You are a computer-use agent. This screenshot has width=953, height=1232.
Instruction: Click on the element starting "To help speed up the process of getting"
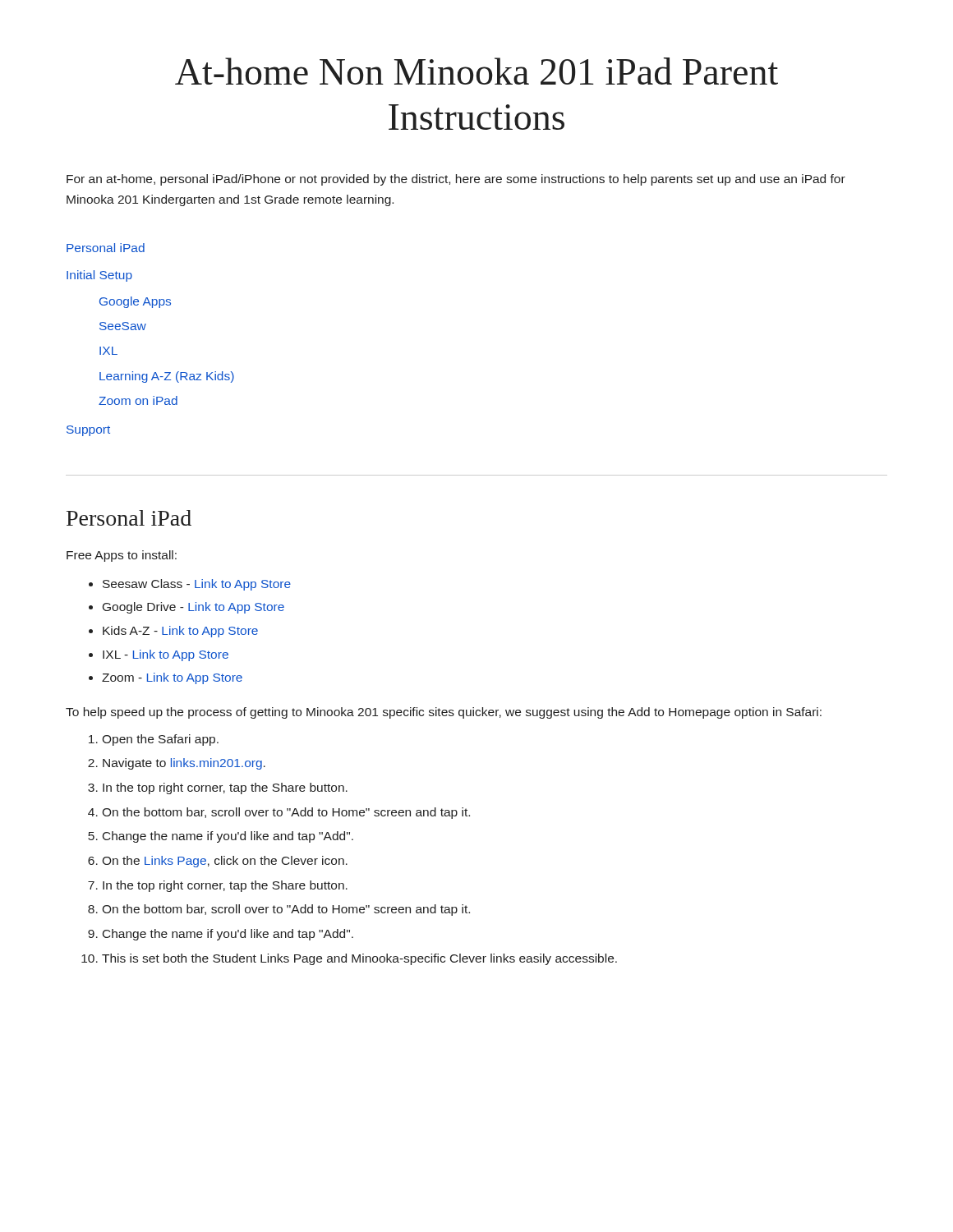click(x=476, y=712)
